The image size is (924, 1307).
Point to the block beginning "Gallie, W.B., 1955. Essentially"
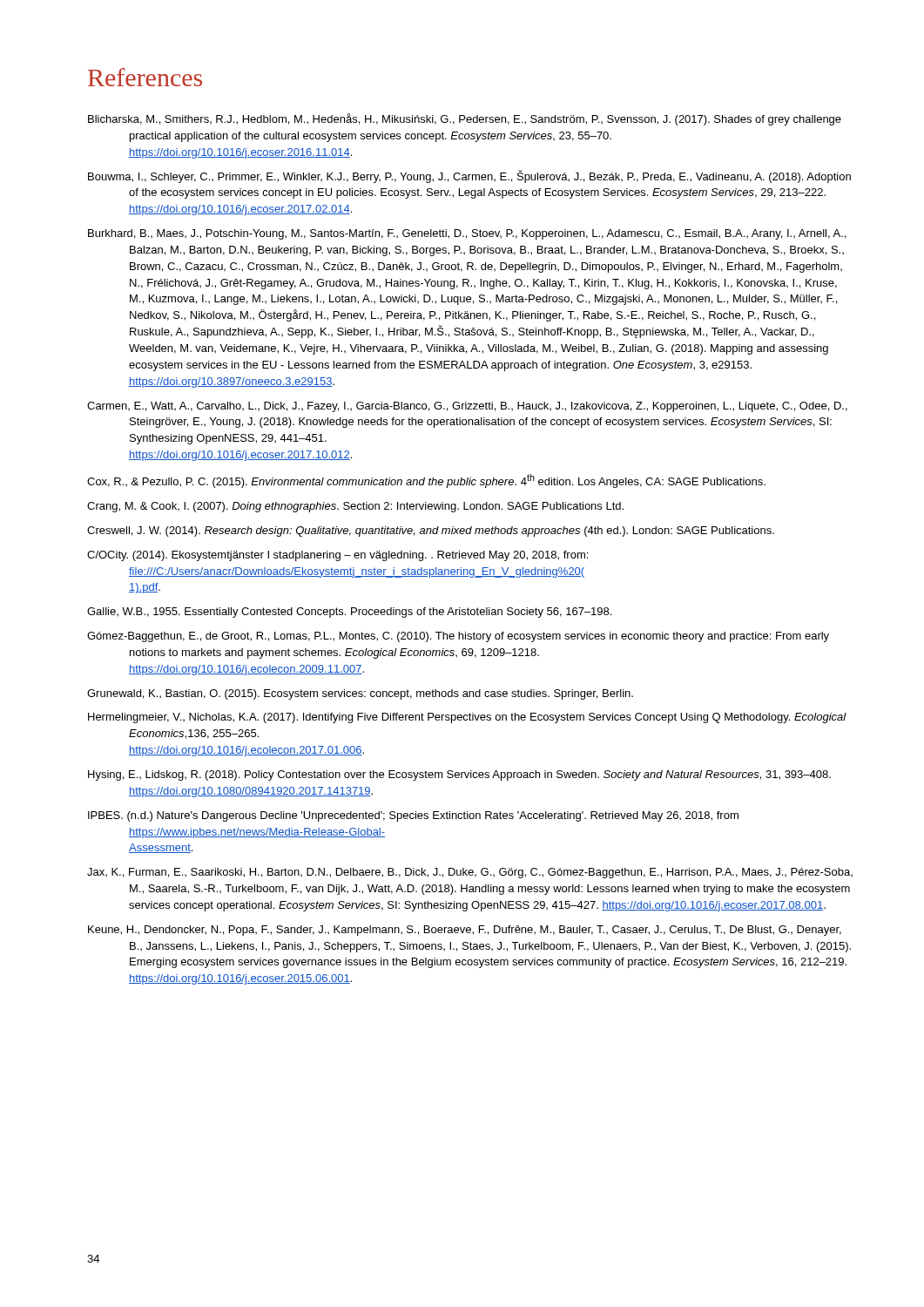350,611
